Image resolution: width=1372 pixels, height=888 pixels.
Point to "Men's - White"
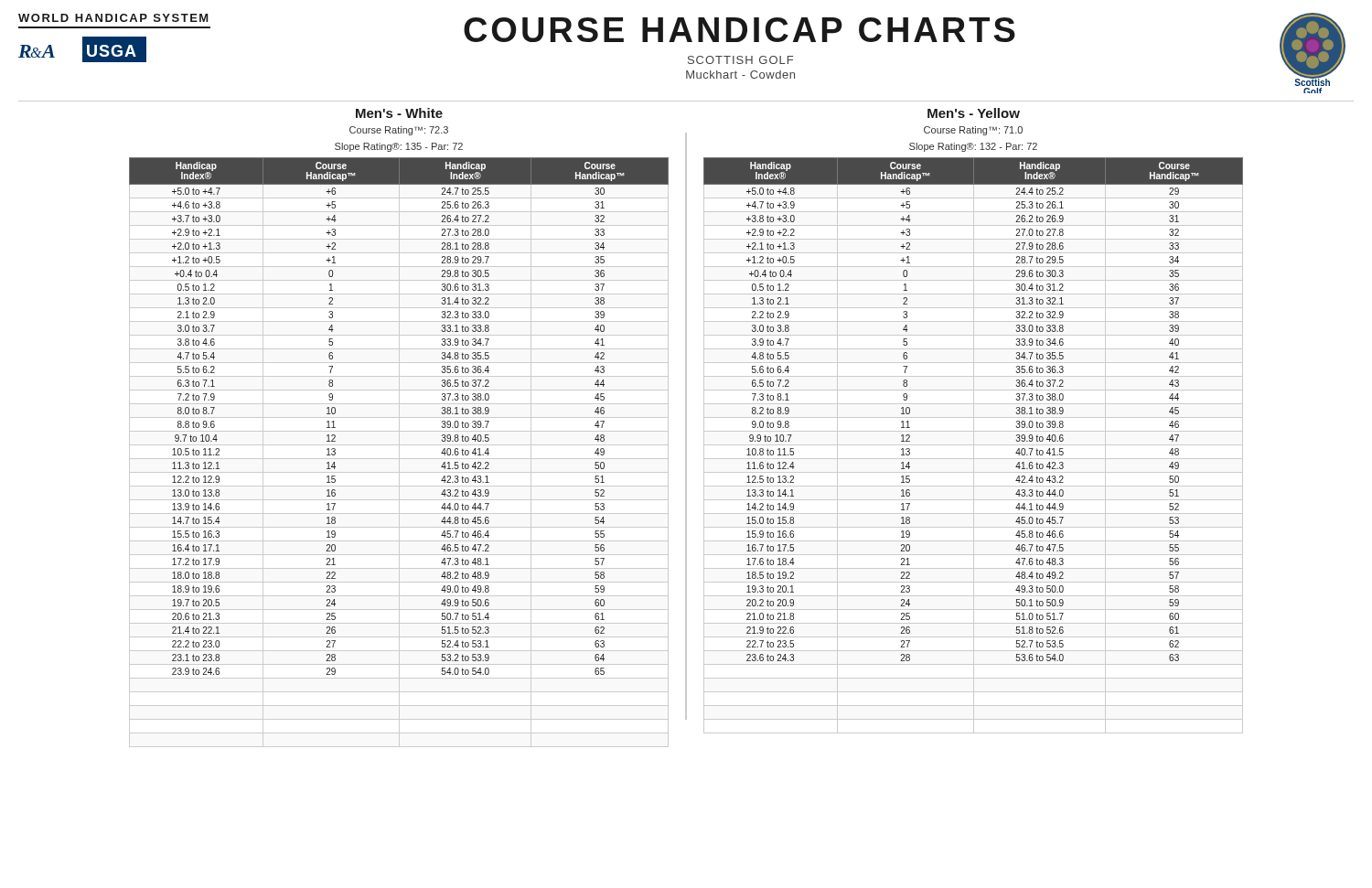tap(399, 113)
